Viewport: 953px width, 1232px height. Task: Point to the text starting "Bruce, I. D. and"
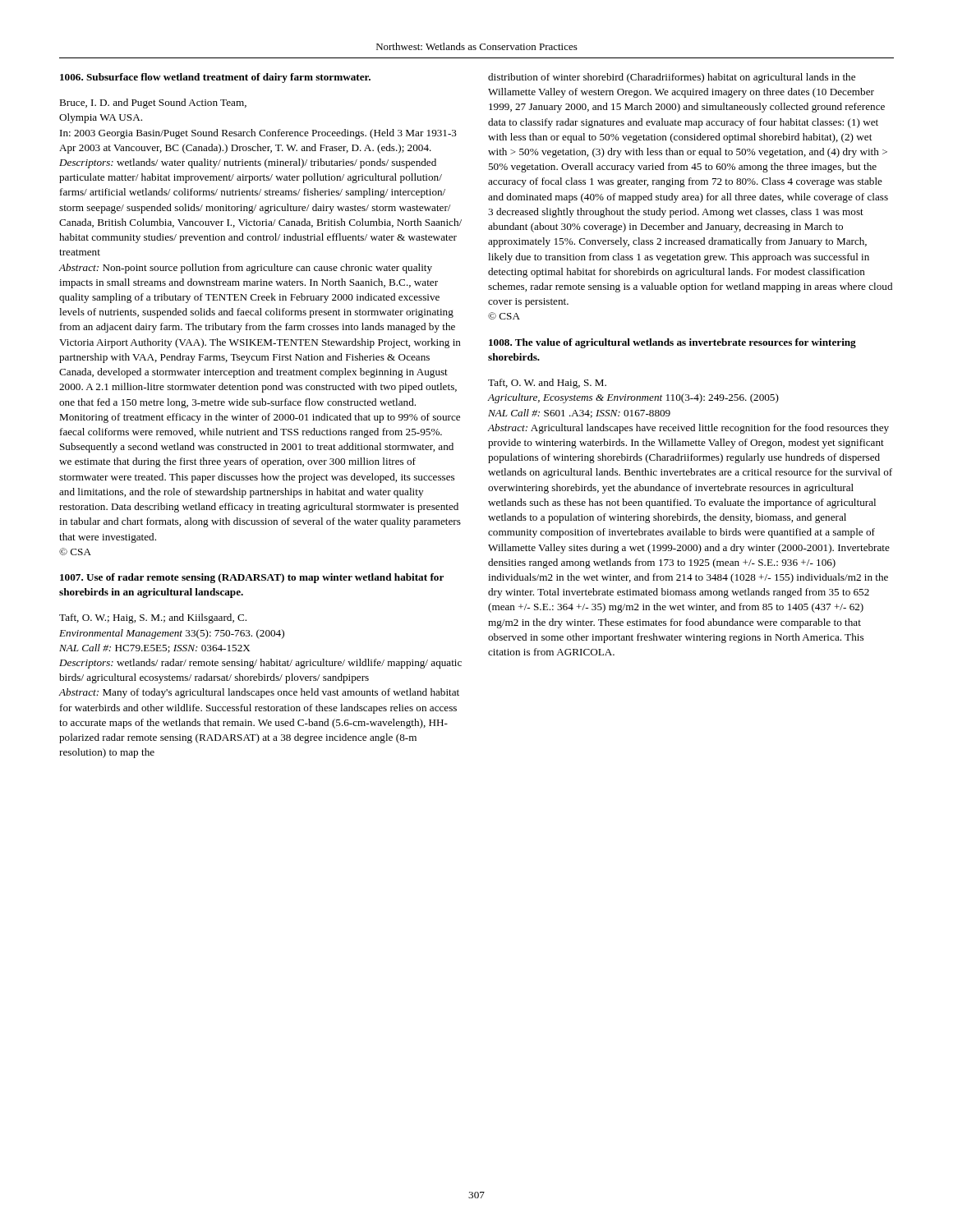[261, 327]
